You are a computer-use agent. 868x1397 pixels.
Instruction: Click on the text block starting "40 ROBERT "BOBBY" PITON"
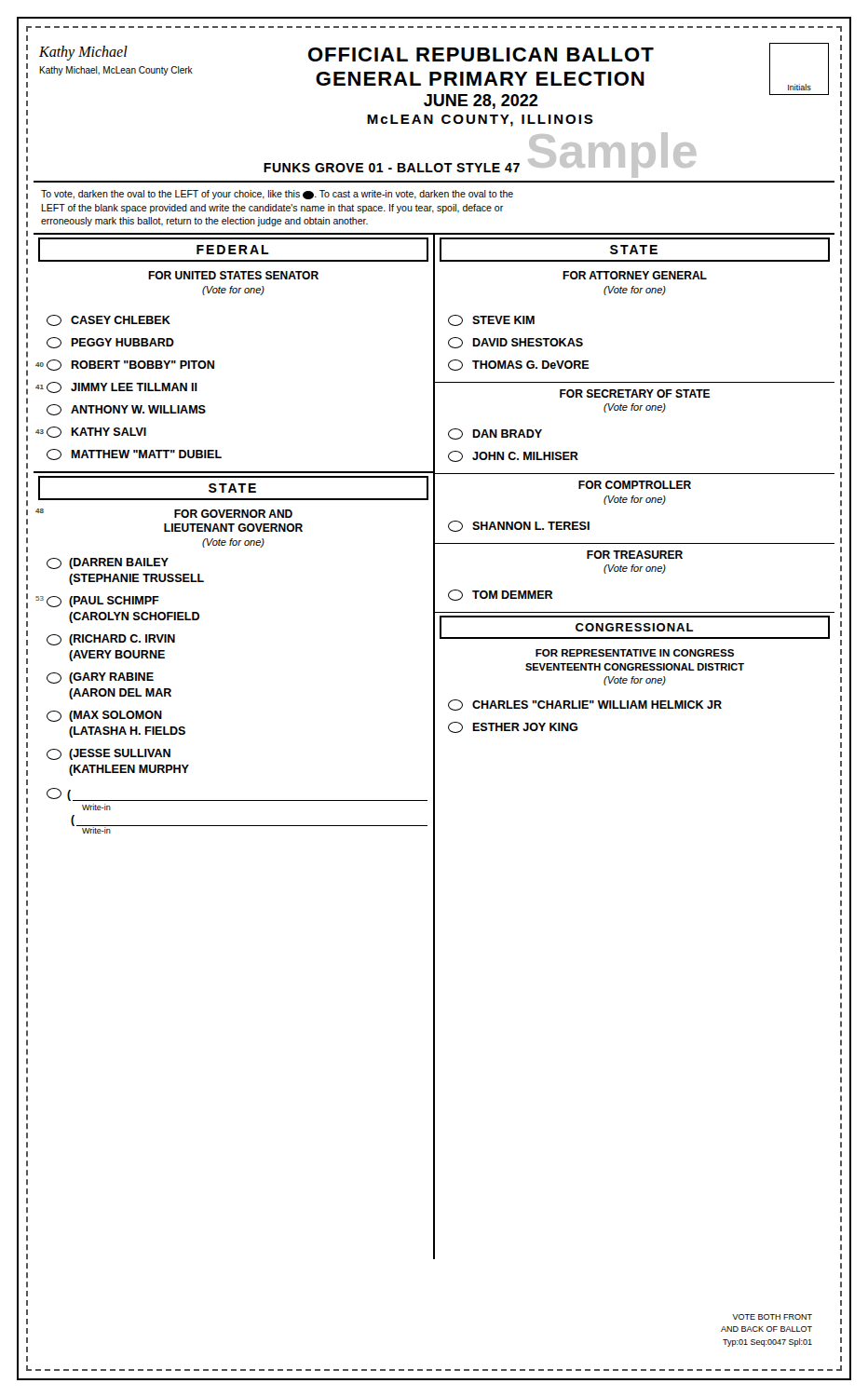(125, 365)
